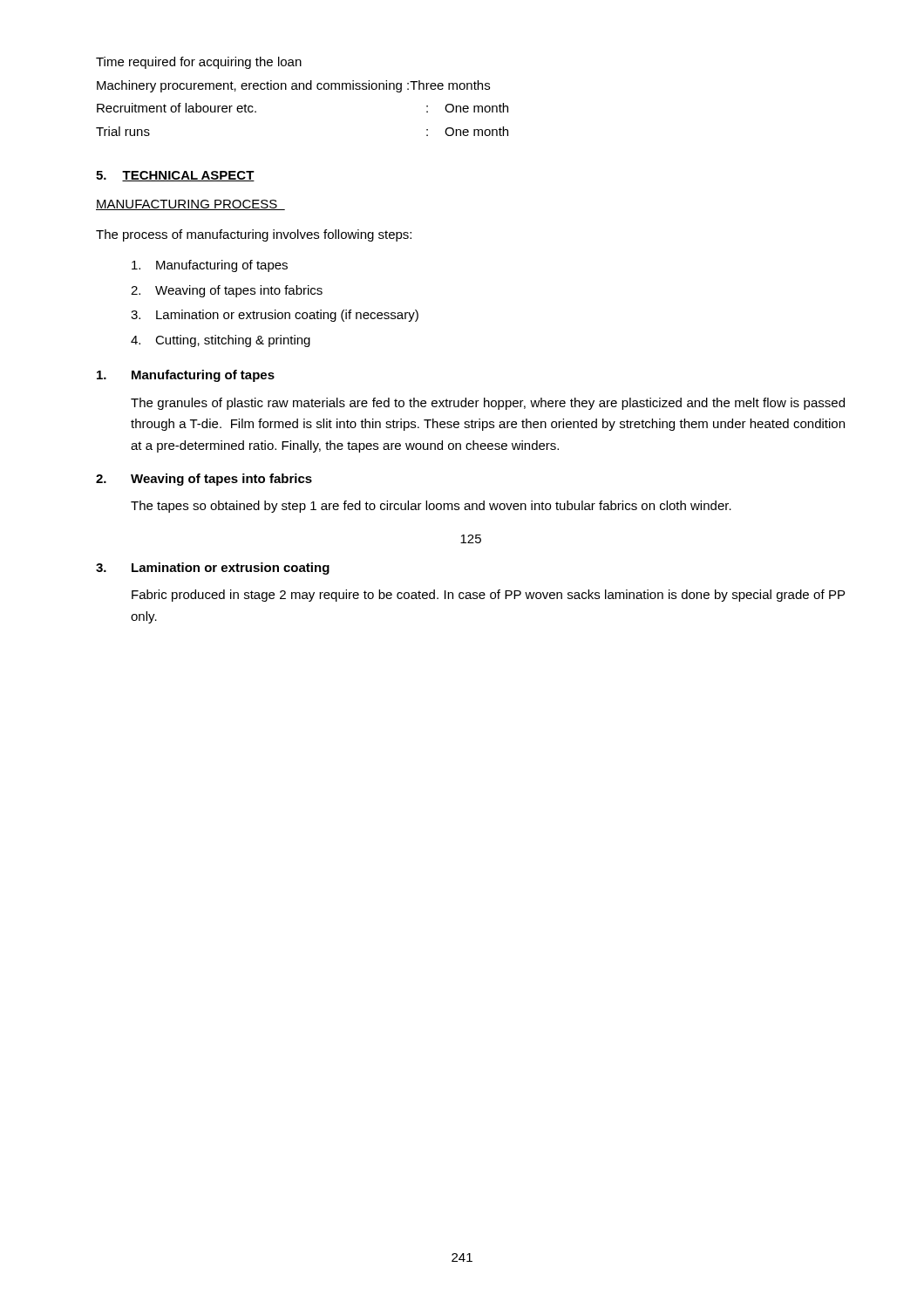Find the section header with the text "2. Weaving of"

[204, 479]
